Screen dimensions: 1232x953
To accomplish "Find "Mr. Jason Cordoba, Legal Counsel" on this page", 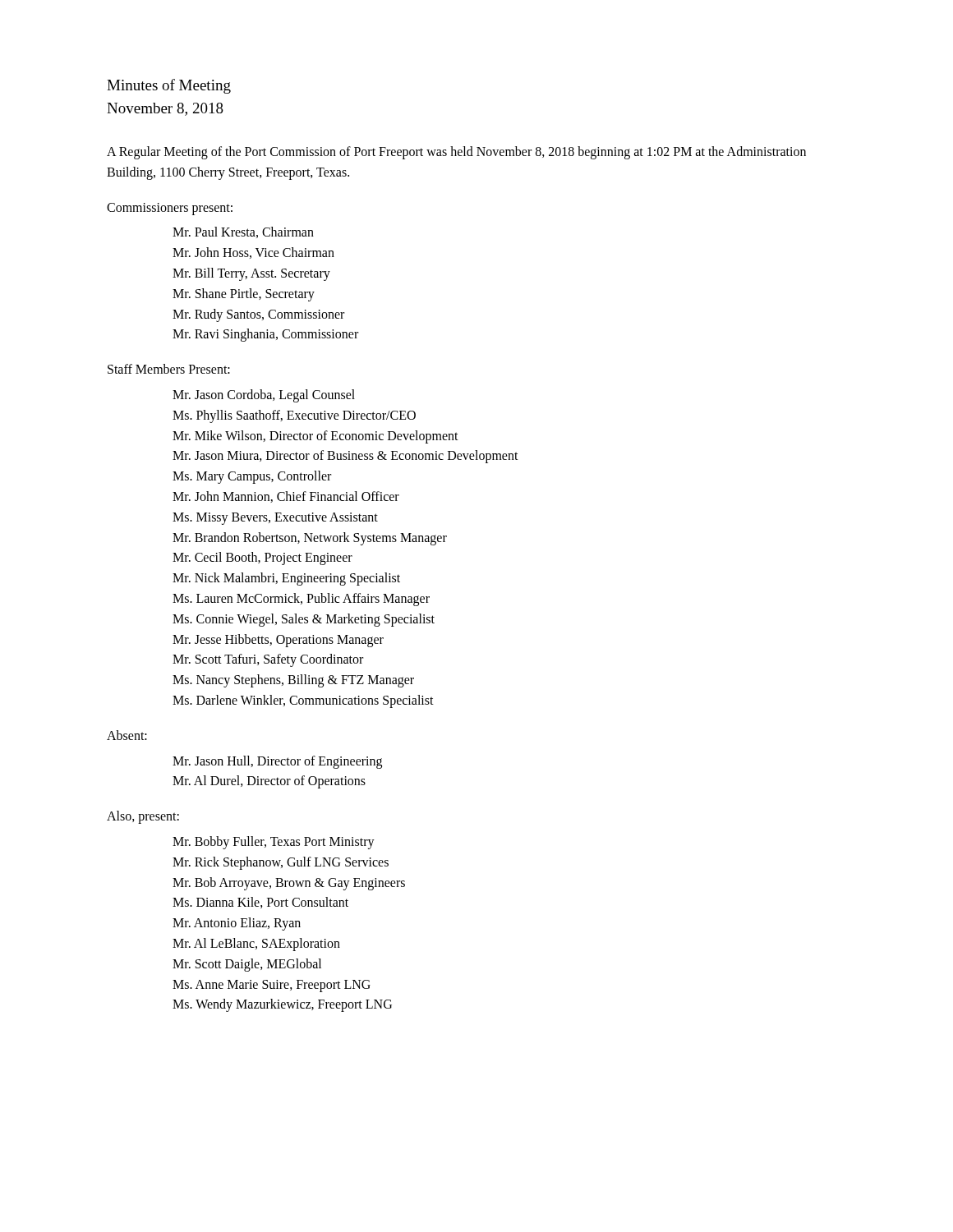I will pos(264,395).
